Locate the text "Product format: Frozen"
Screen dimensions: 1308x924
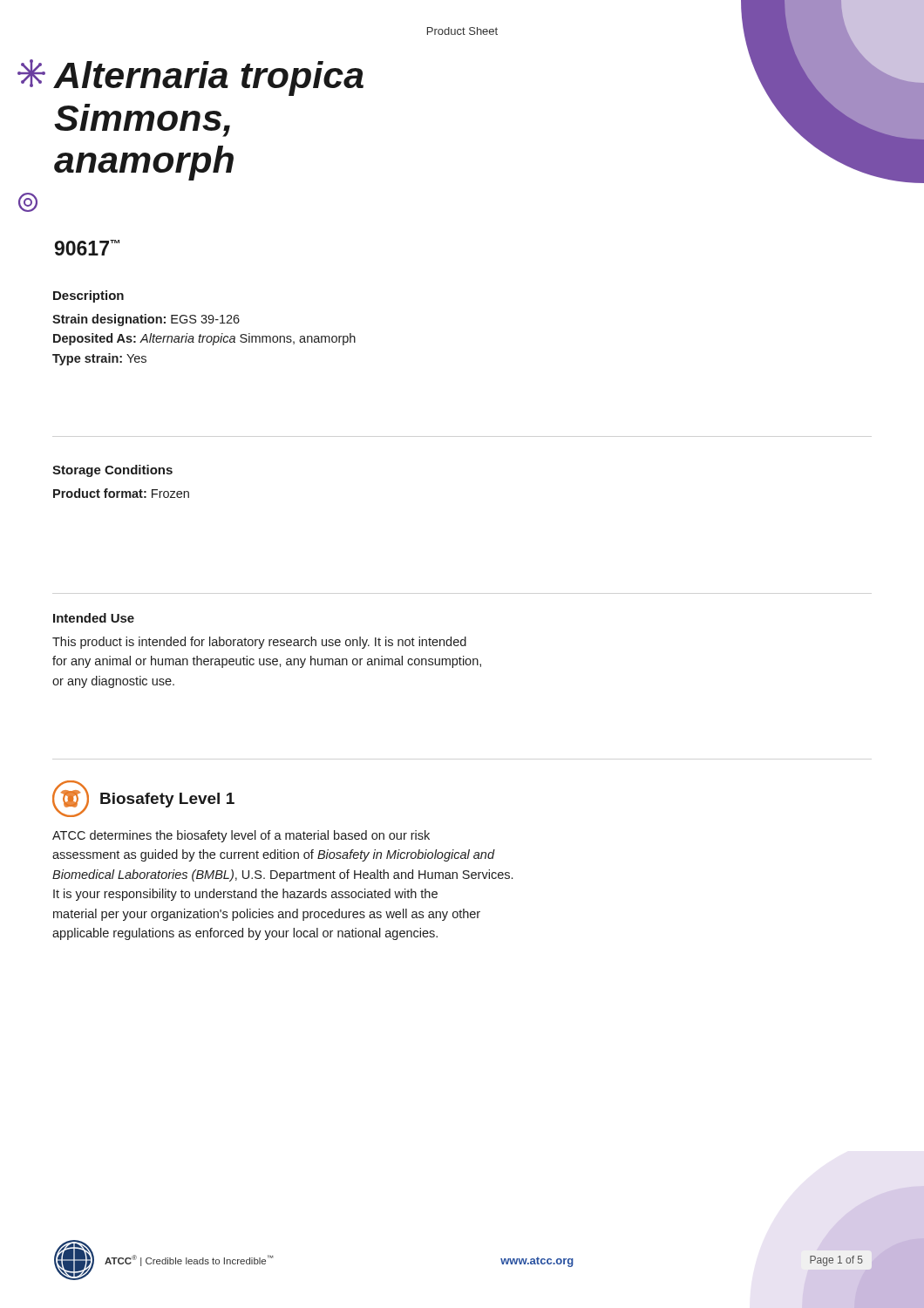(121, 494)
